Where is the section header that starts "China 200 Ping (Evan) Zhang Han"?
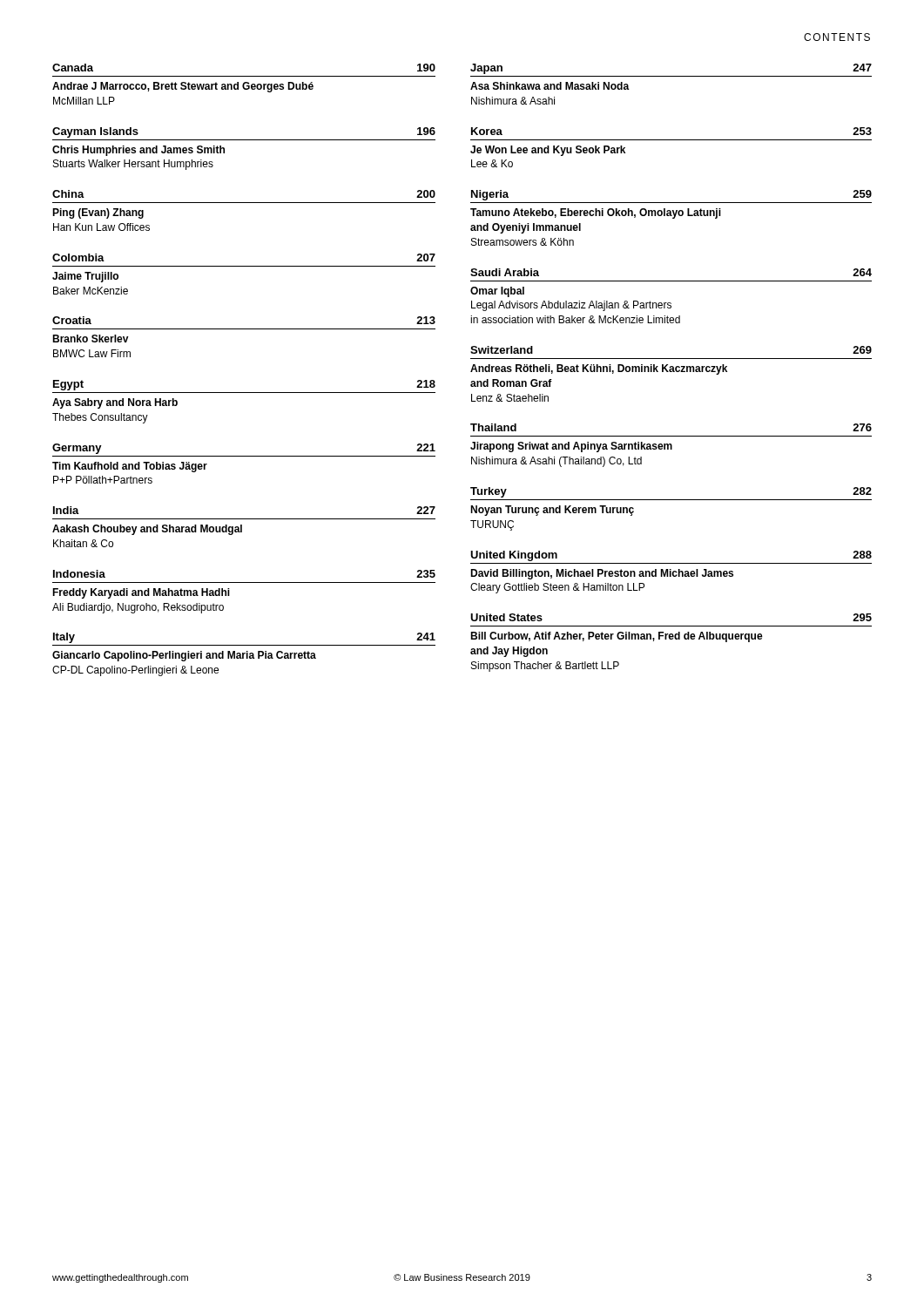This screenshot has height=1307, width=924. click(x=244, y=211)
